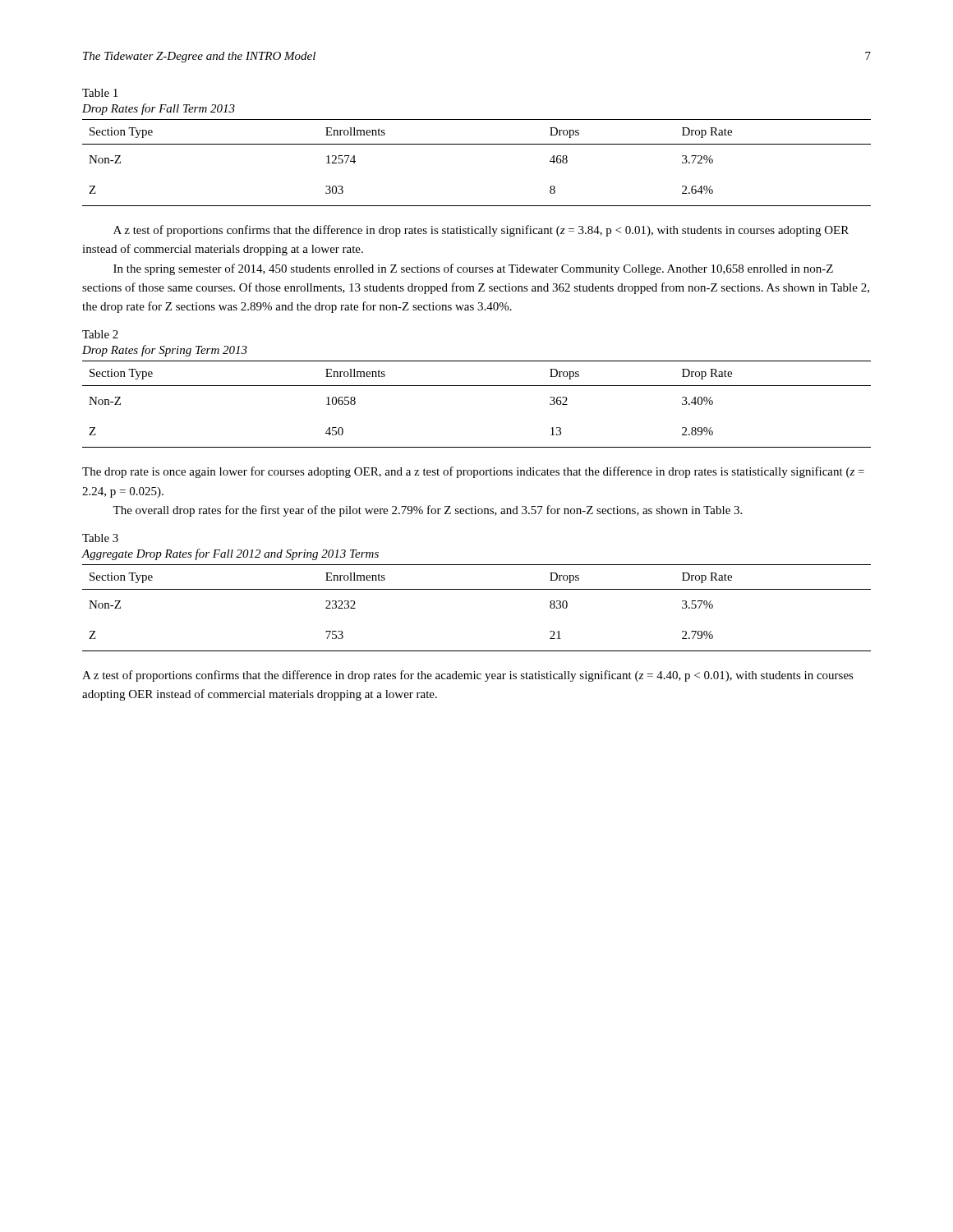Find the block starting "Aggregate Drop Rates for Fall 2012 and Spring"

point(231,554)
